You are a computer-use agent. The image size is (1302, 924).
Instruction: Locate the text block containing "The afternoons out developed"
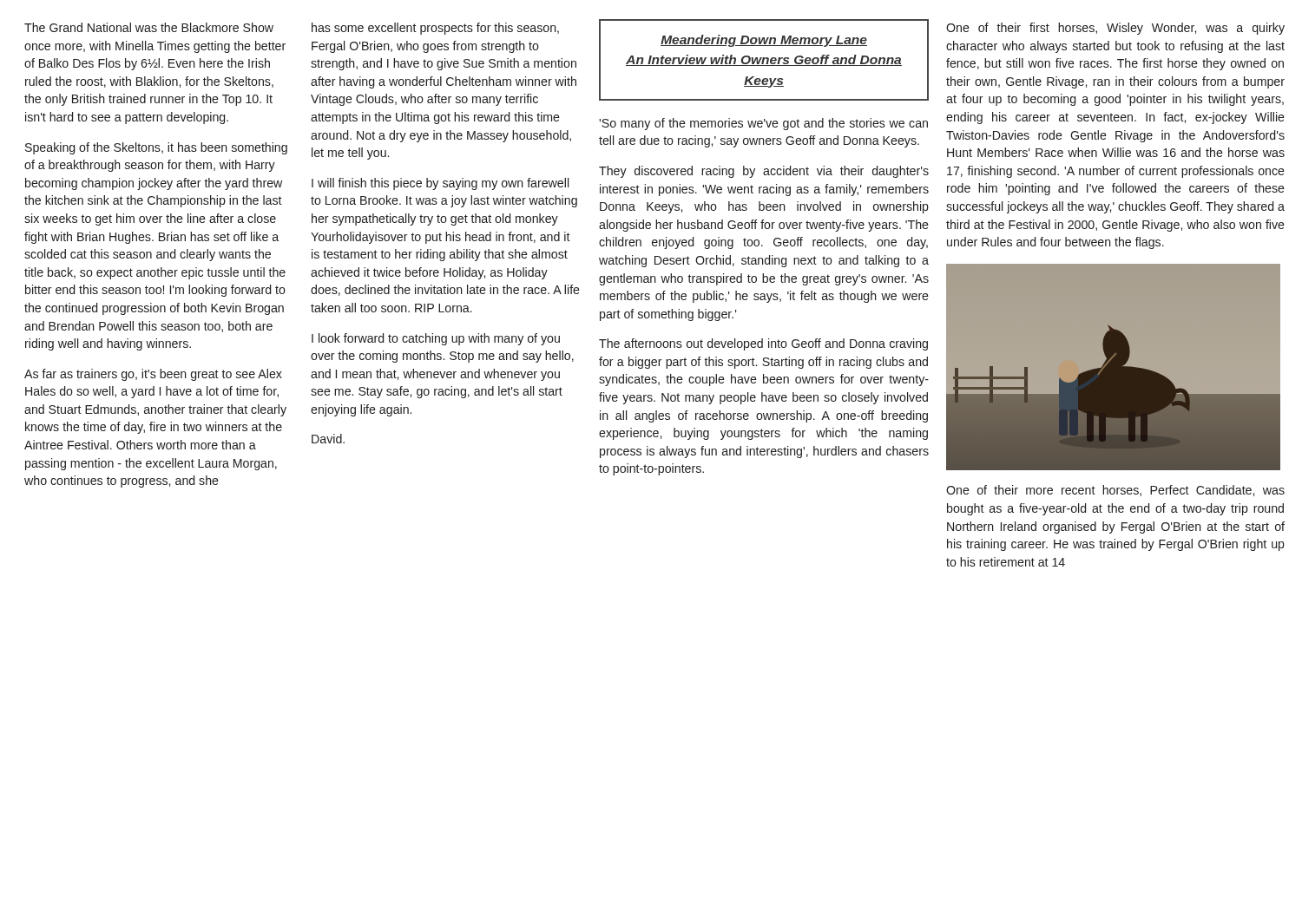(x=764, y=406)
